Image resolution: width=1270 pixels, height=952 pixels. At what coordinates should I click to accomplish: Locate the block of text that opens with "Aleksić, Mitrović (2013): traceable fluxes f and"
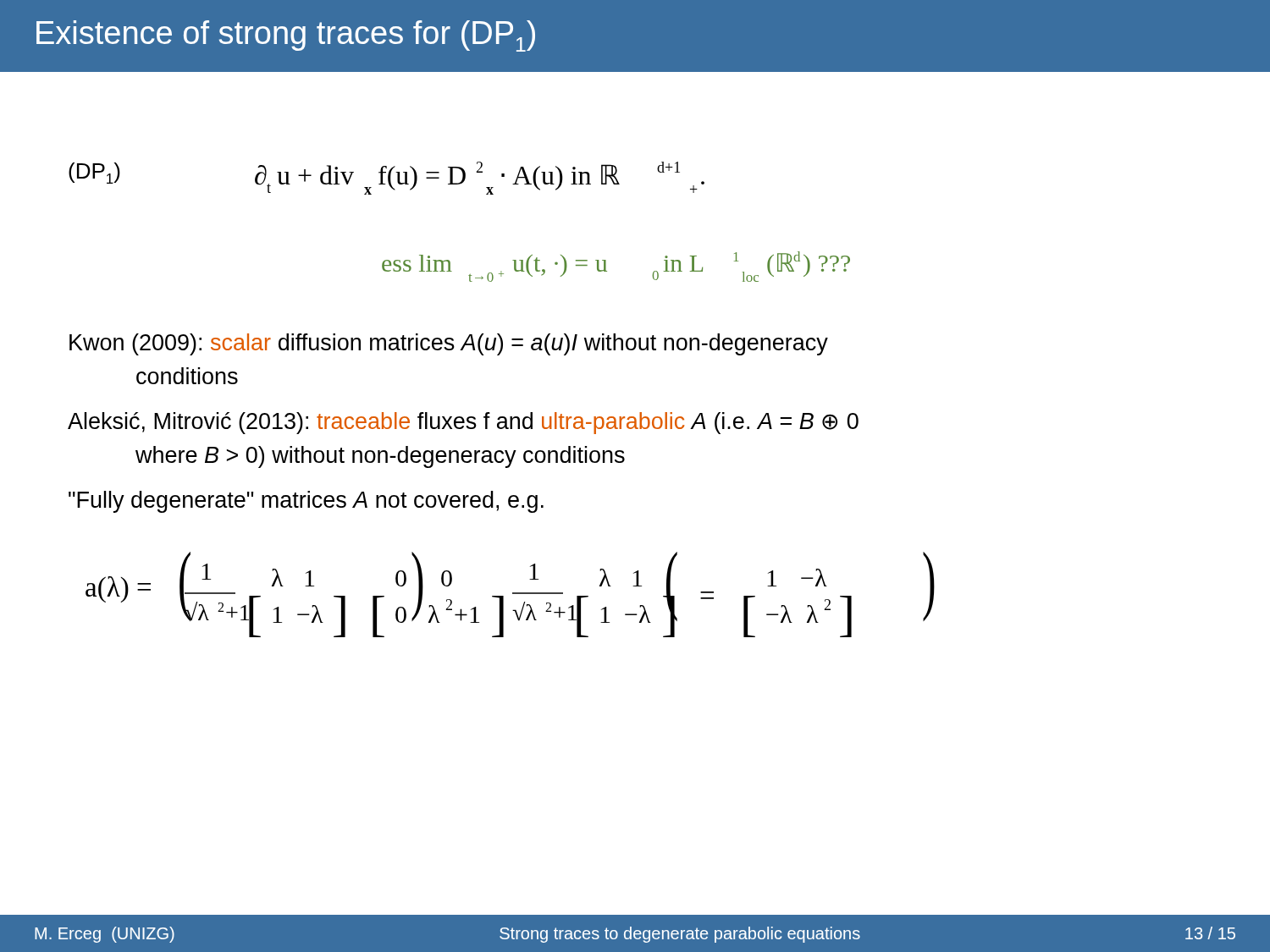[635, 441]
